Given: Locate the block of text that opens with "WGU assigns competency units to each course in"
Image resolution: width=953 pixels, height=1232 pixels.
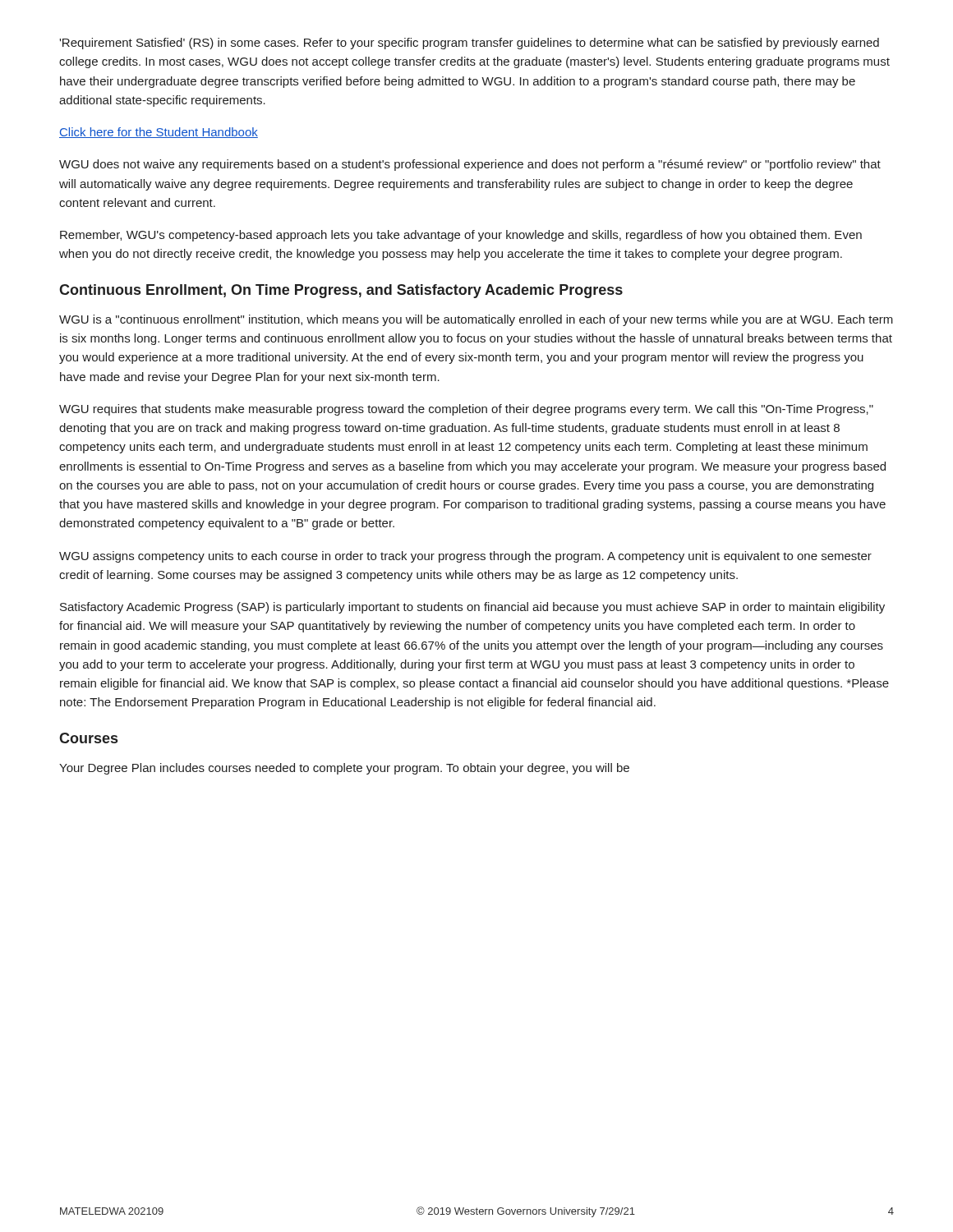Looking at the screenshot, I should 476,565.
